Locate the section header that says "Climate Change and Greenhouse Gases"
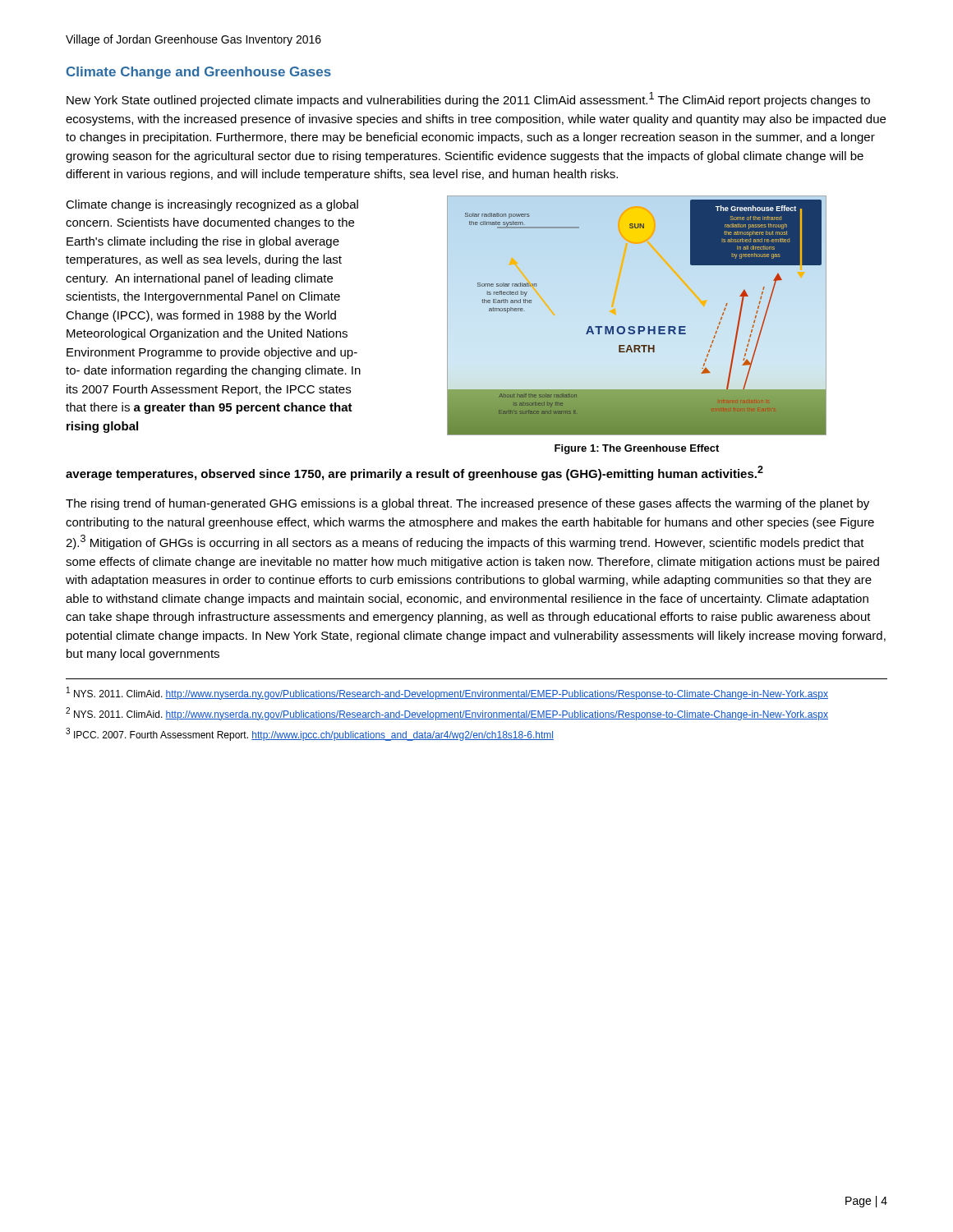This screenshot has width=953, height=1232. pos(198,72)
